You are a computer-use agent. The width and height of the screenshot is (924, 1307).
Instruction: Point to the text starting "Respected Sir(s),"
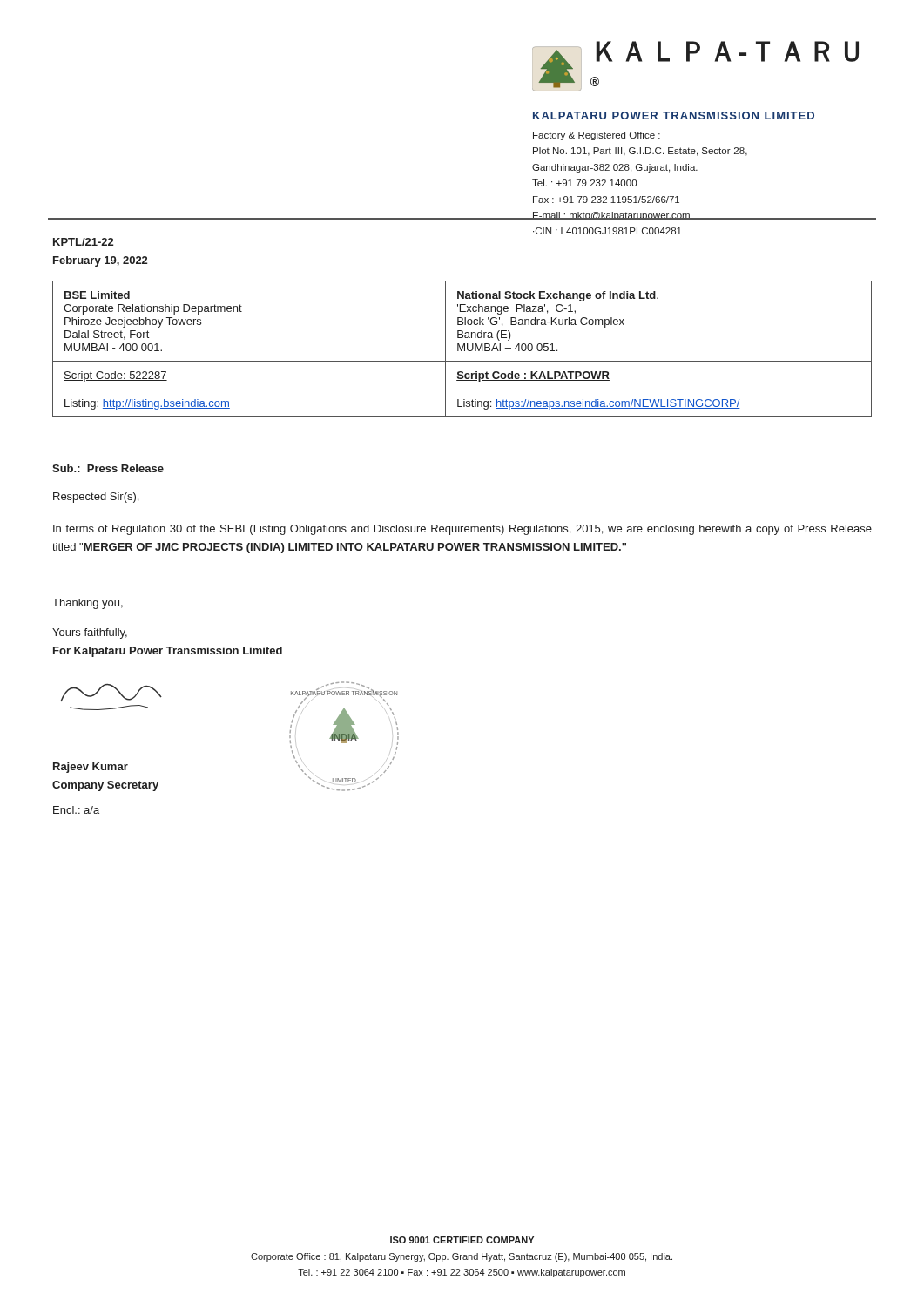point(96,496)
